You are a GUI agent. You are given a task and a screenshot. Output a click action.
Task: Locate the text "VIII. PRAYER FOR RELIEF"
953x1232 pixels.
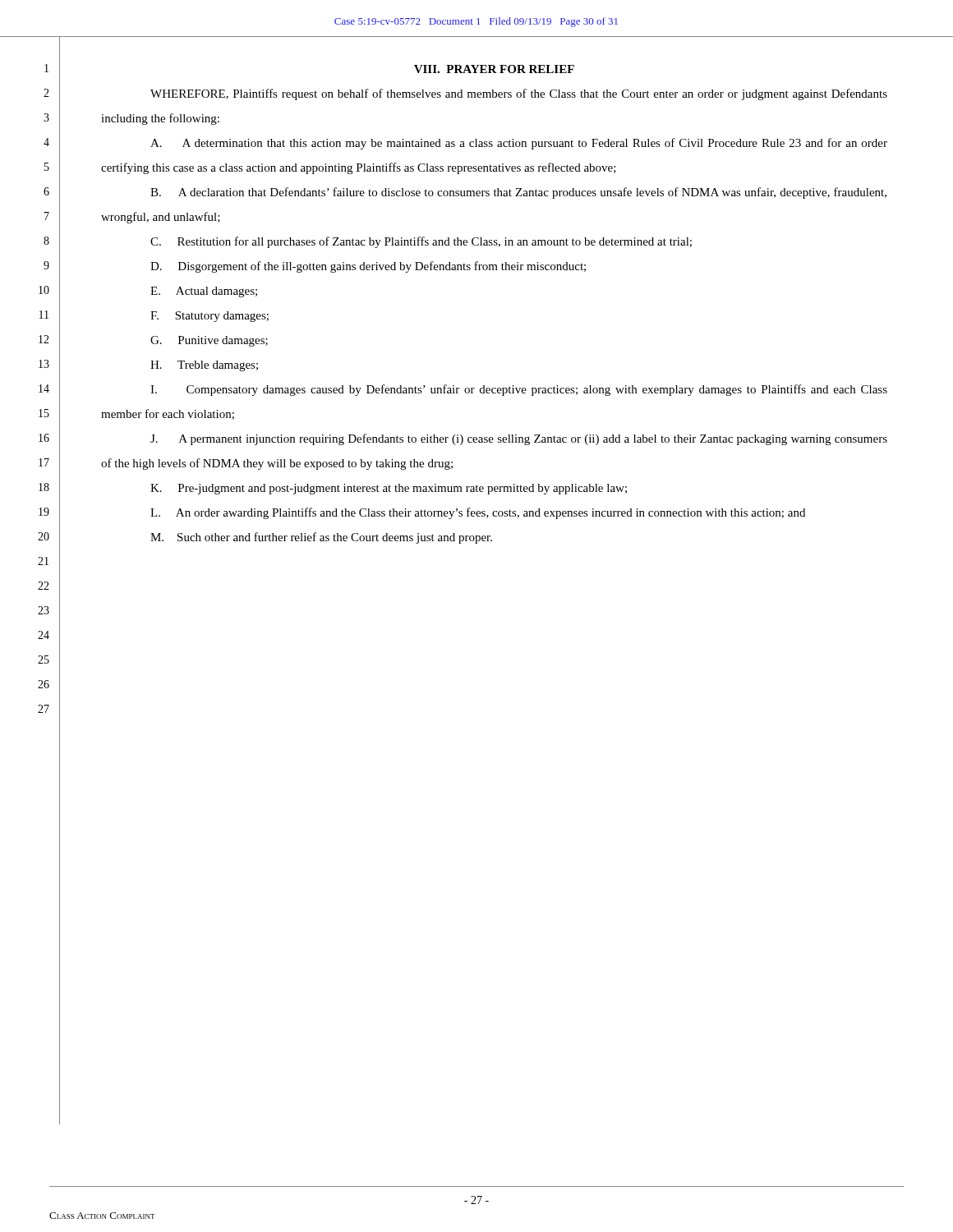pos(494,69)
